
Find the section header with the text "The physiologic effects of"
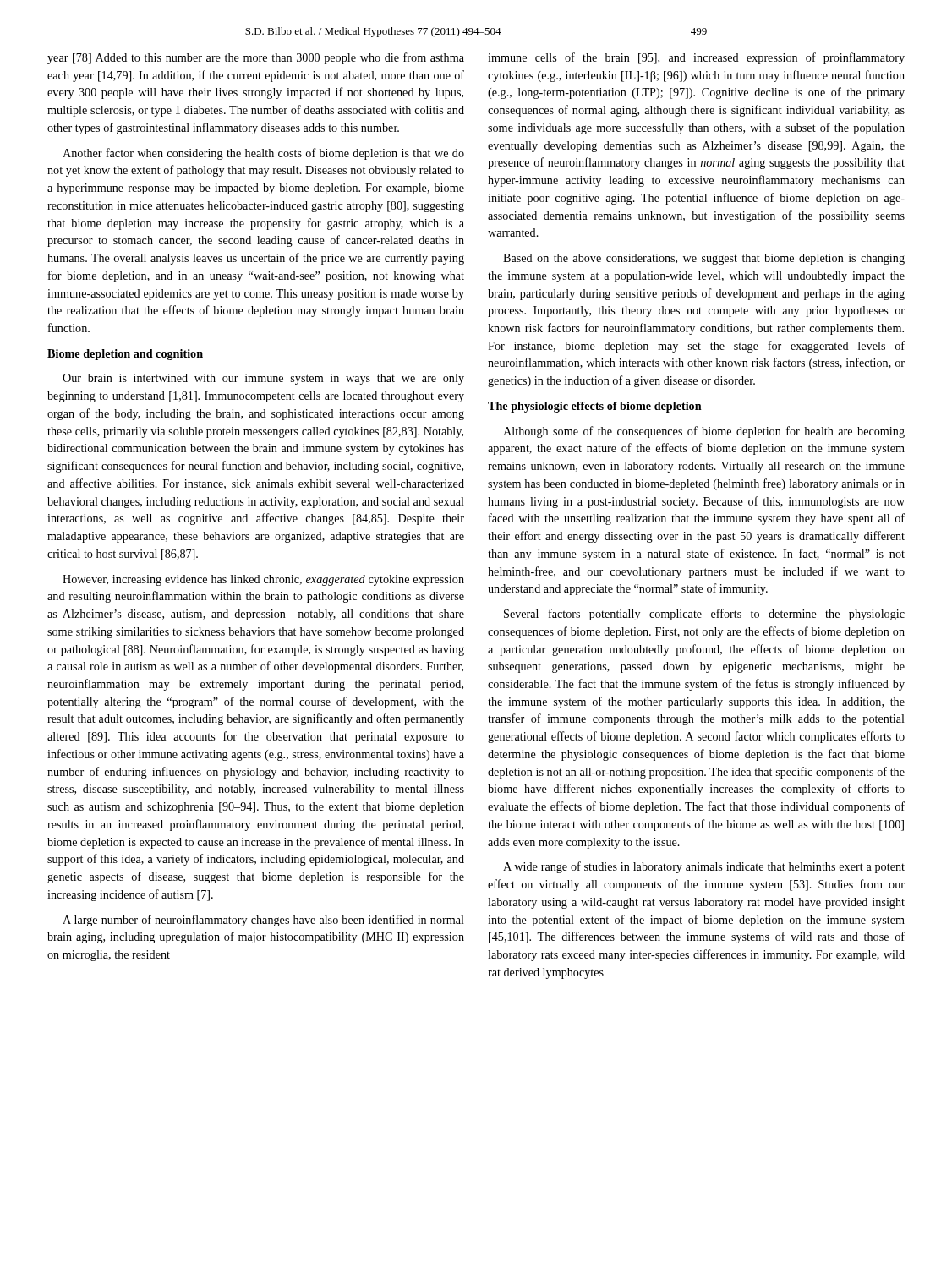[x=696, y=406]
